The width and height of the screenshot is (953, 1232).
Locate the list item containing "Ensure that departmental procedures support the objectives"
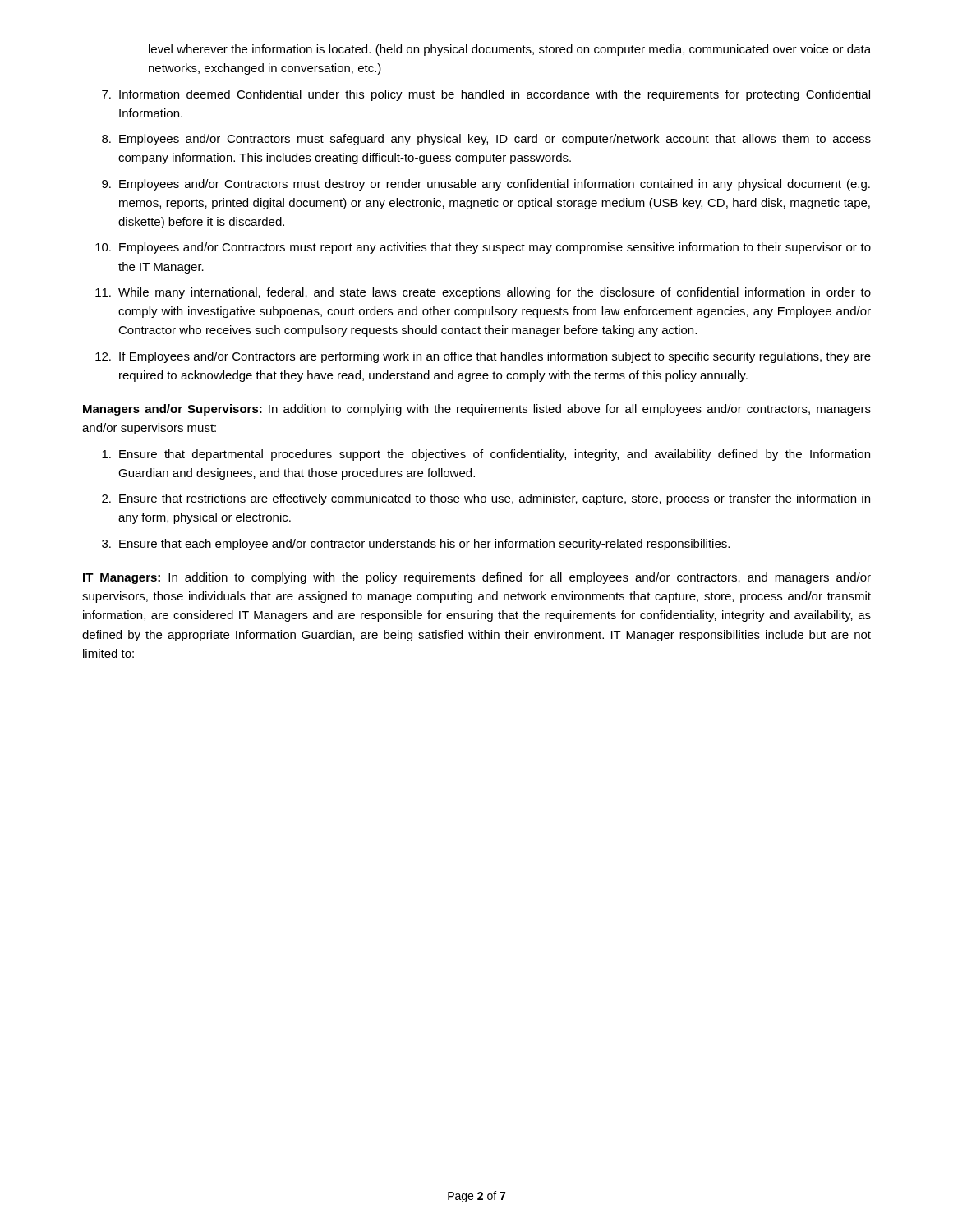[x=476, y=463]
